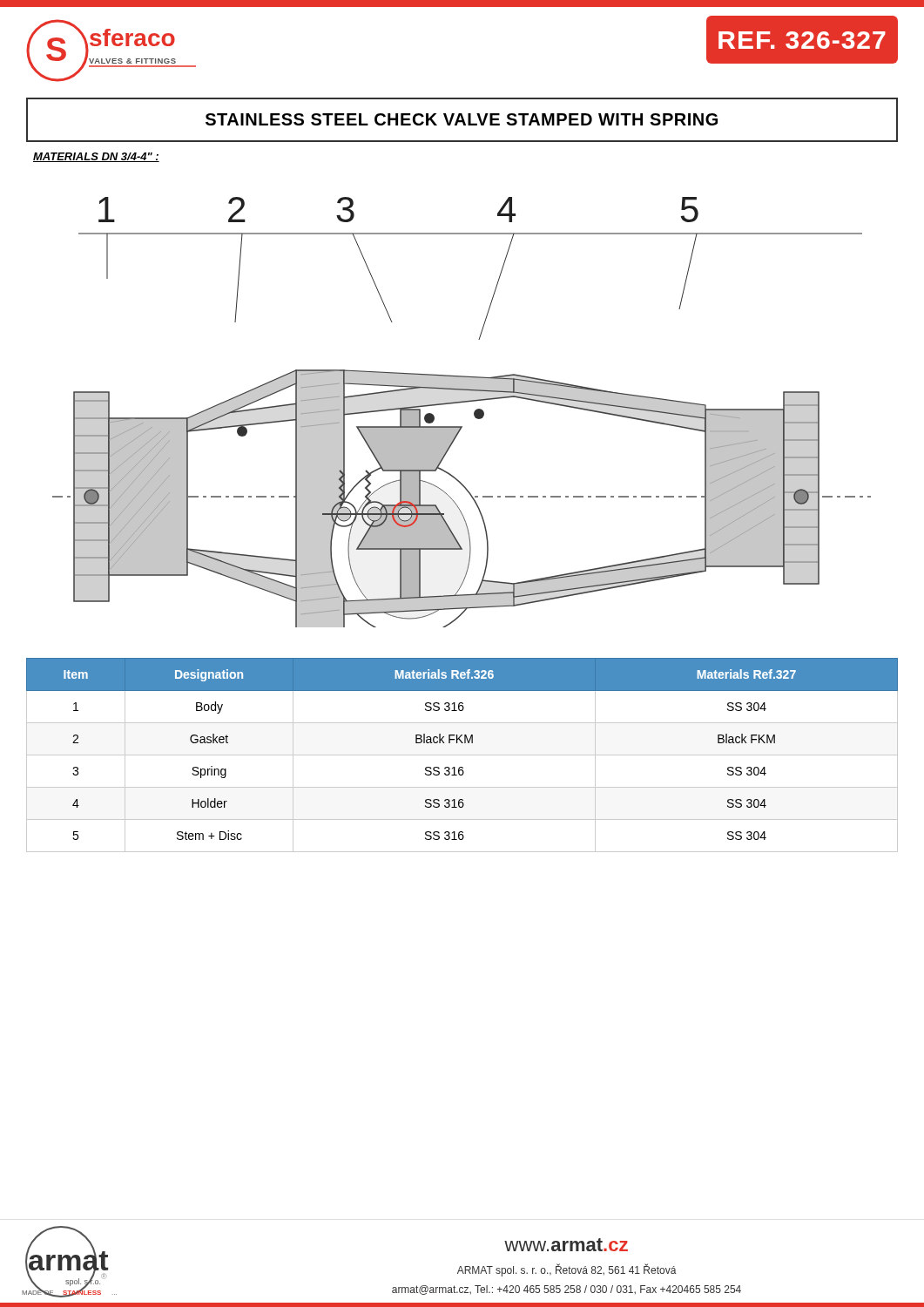The width and height of the screenshot is (924, 1307).
Task: Select the engineering diagram
Action: click(462, 401)
